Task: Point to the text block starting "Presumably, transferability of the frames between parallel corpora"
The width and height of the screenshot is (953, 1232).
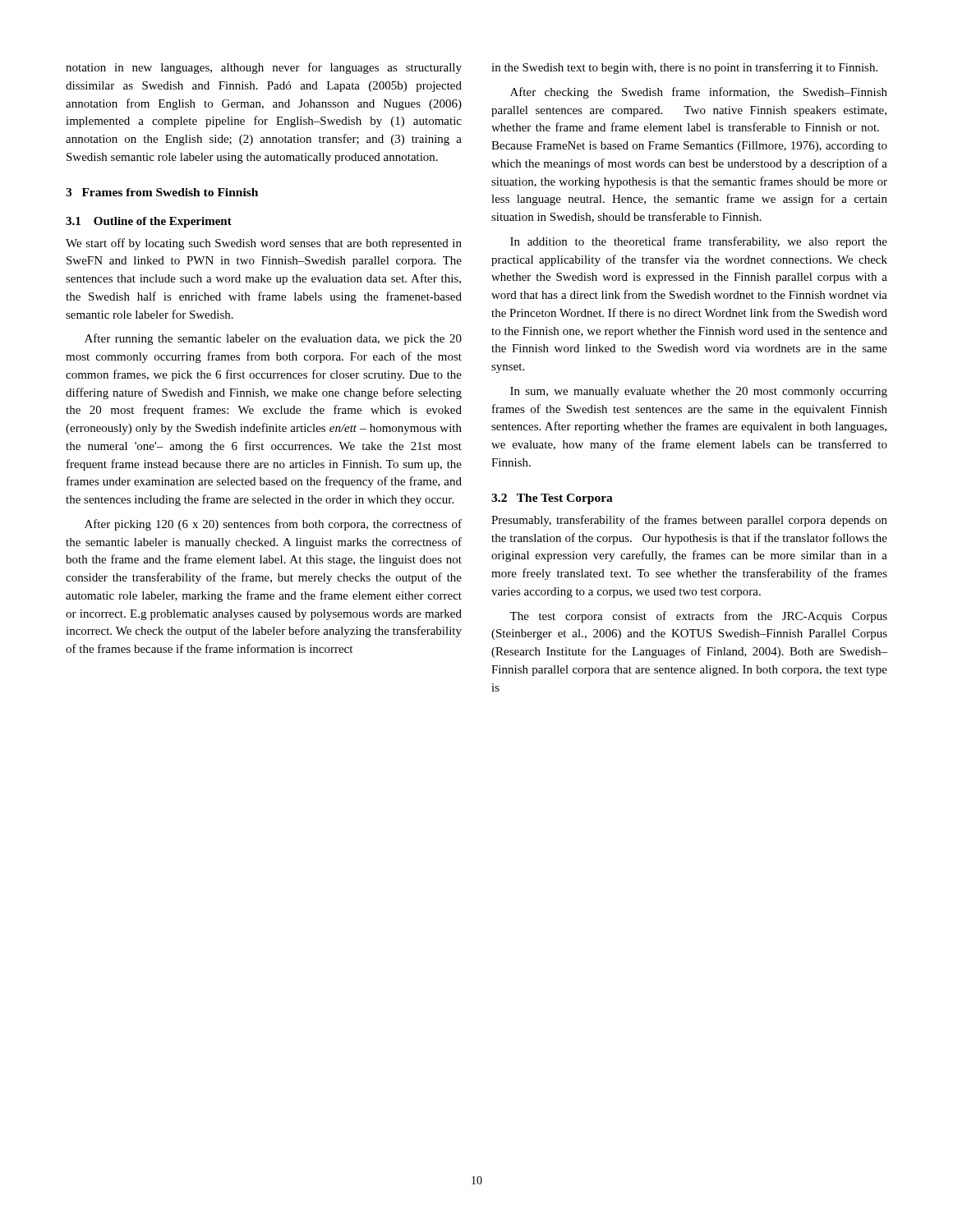Action: 689,604
